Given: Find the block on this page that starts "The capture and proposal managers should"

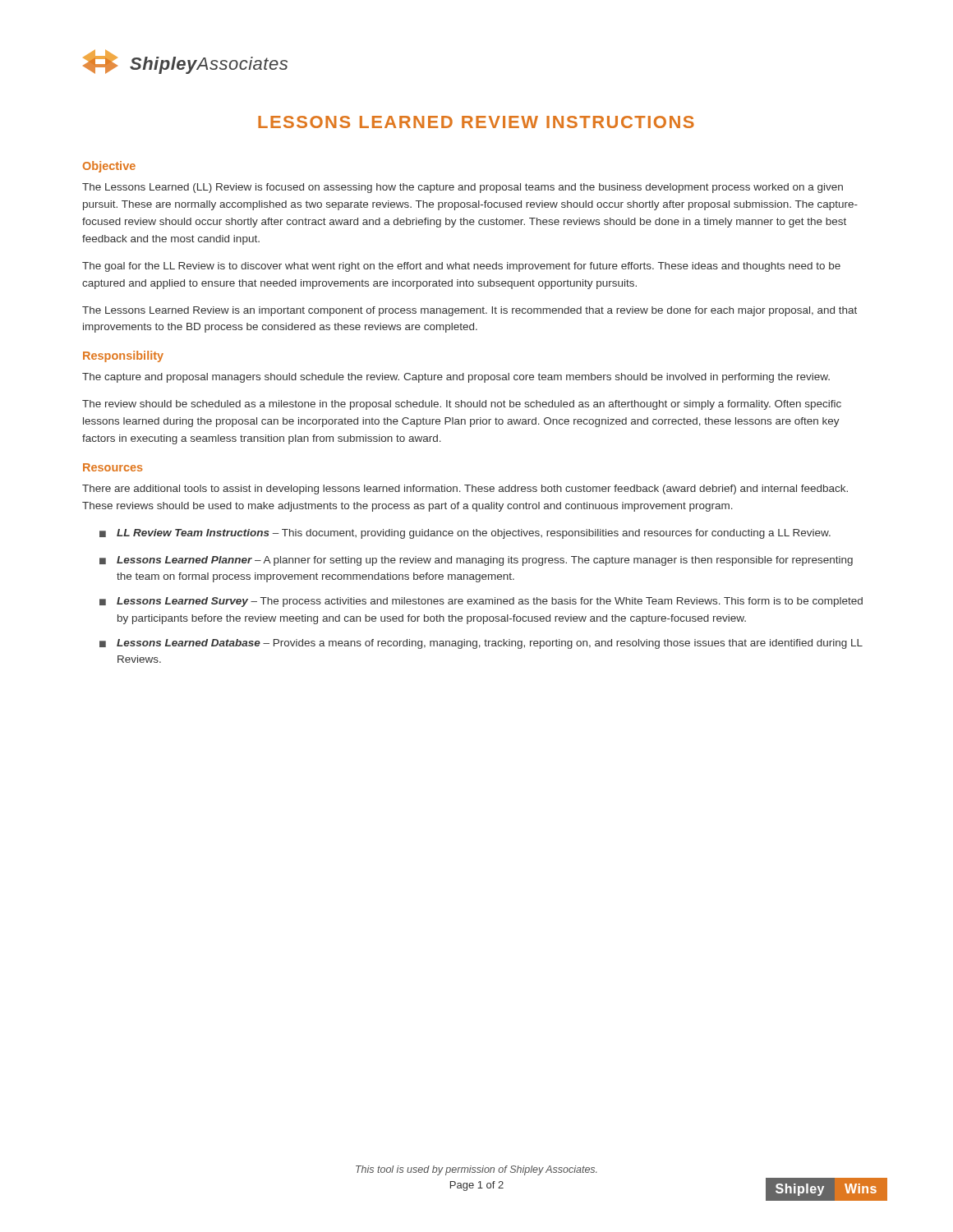Looking at the screenshot, I should point(456,377).
